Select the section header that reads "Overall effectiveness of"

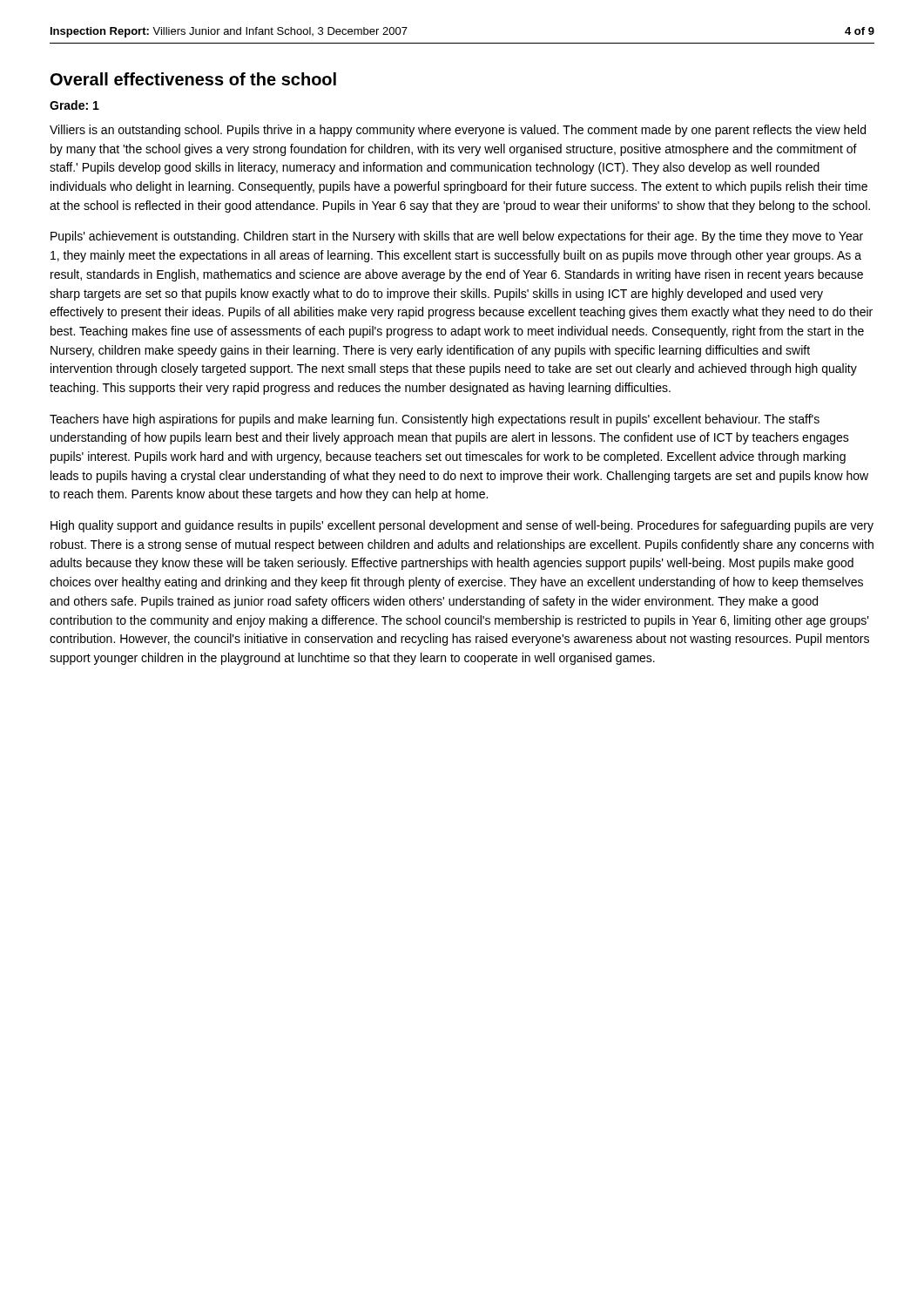click(x=193, y=79)
